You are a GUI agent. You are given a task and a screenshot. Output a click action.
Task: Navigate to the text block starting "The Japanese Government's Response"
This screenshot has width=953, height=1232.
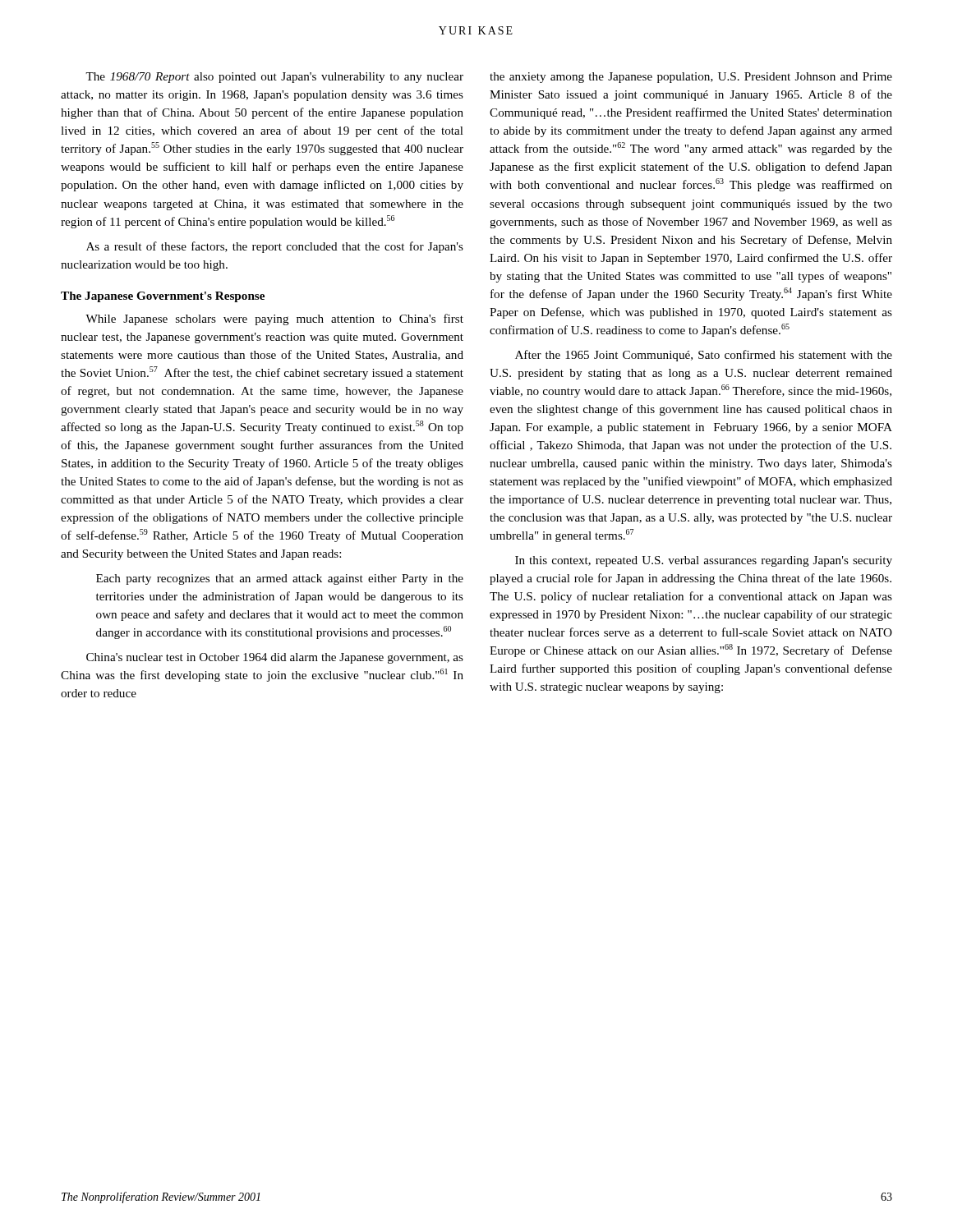point(163,295)
